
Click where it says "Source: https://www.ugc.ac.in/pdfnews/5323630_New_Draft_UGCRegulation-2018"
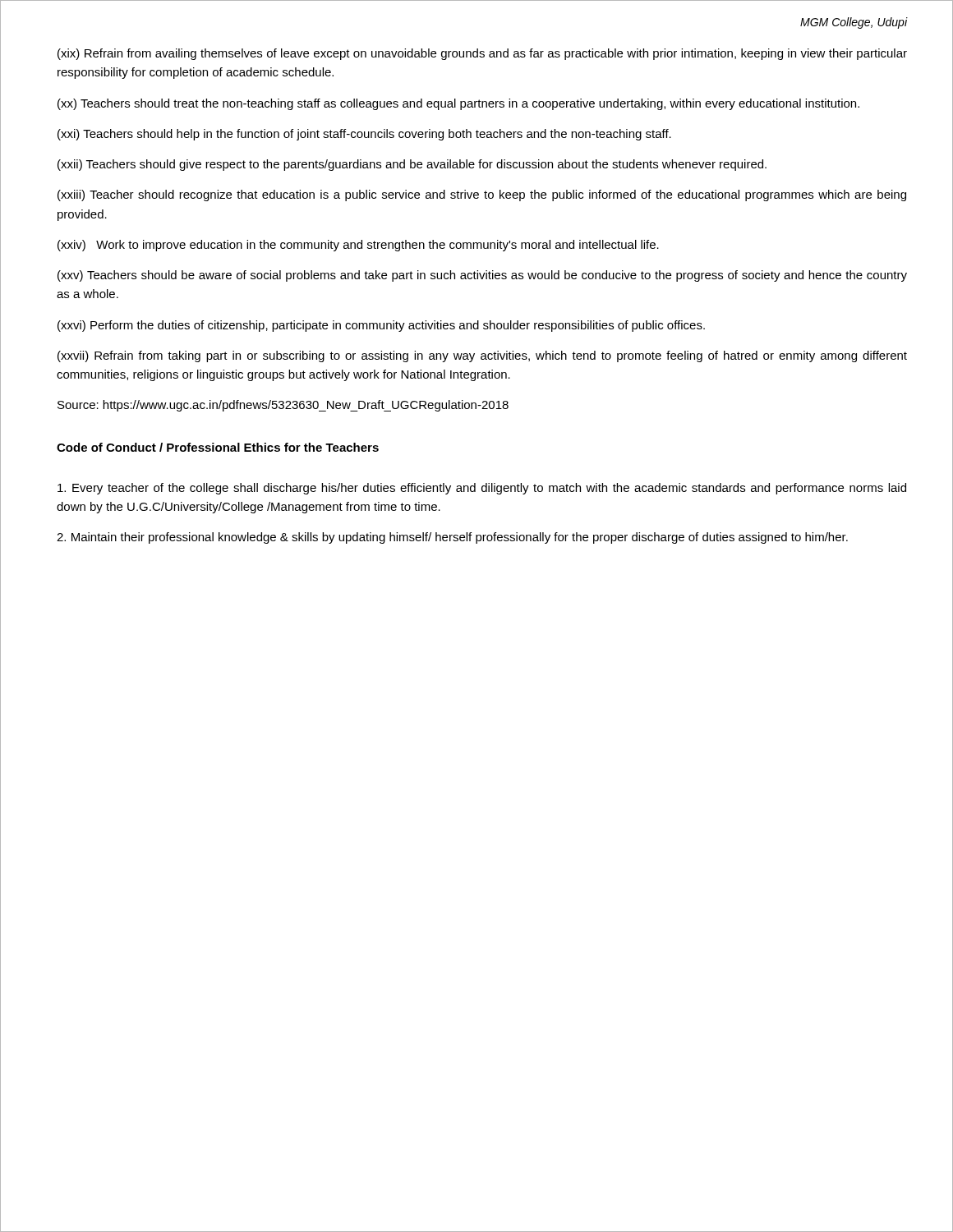pyautogui.click(x=283, y=405)
